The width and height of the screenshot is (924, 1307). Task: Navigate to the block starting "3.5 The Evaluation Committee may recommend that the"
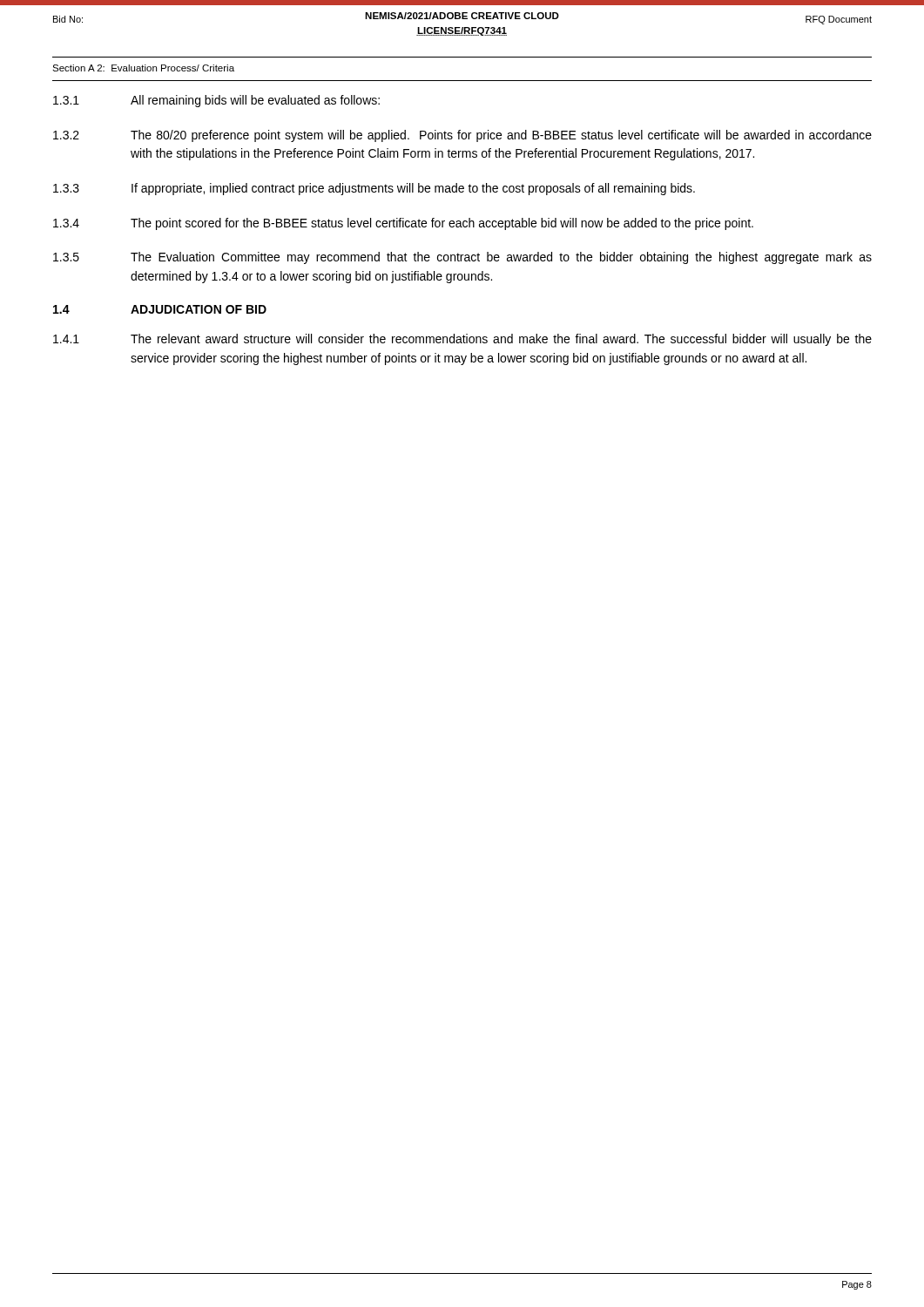tap(462, 268)
